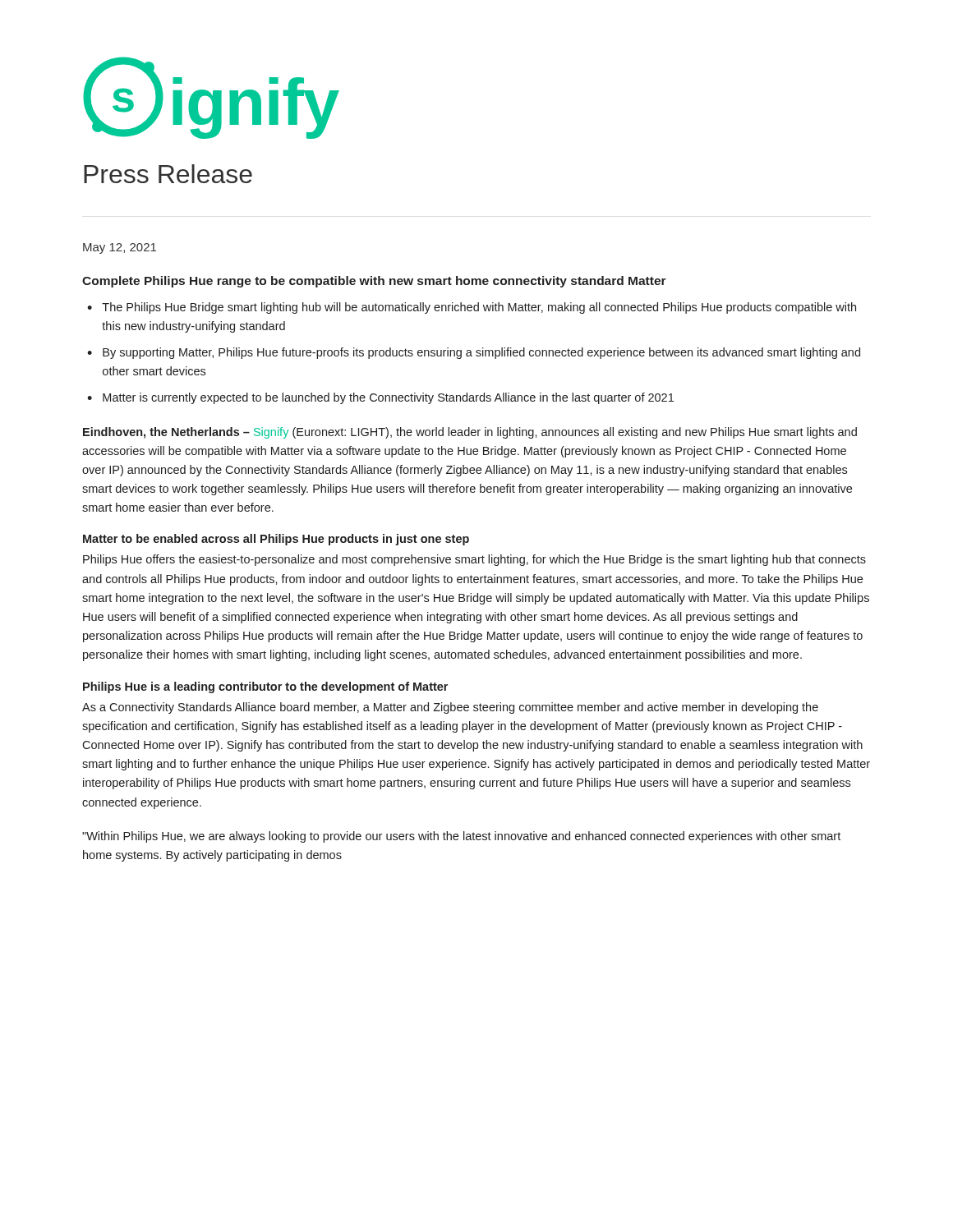Locate the region starting "Philips Hue offers the"
This screenshot has height=1232, width=953.
476,607
